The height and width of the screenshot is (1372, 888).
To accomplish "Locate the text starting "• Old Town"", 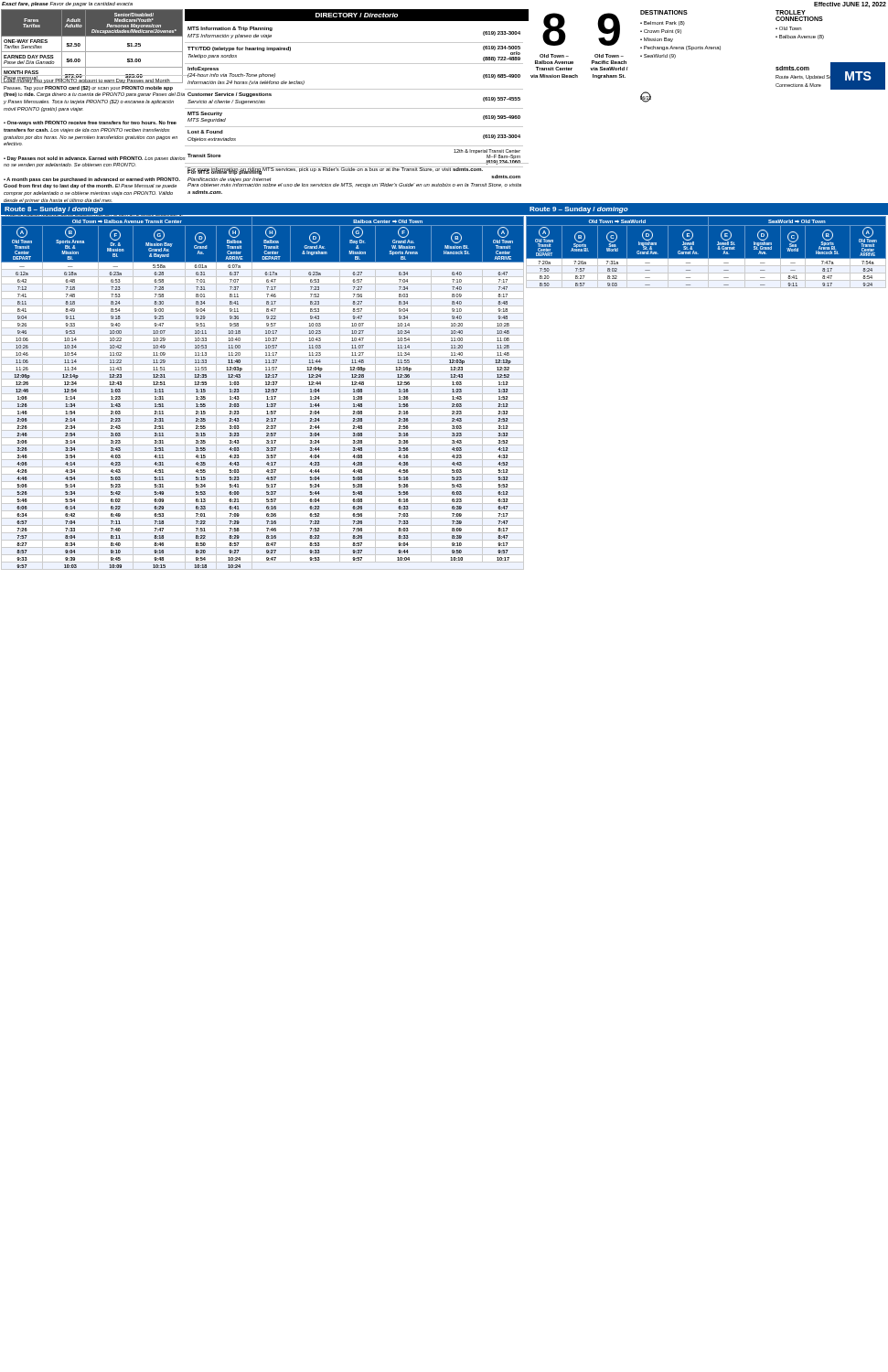I will 789,28.
